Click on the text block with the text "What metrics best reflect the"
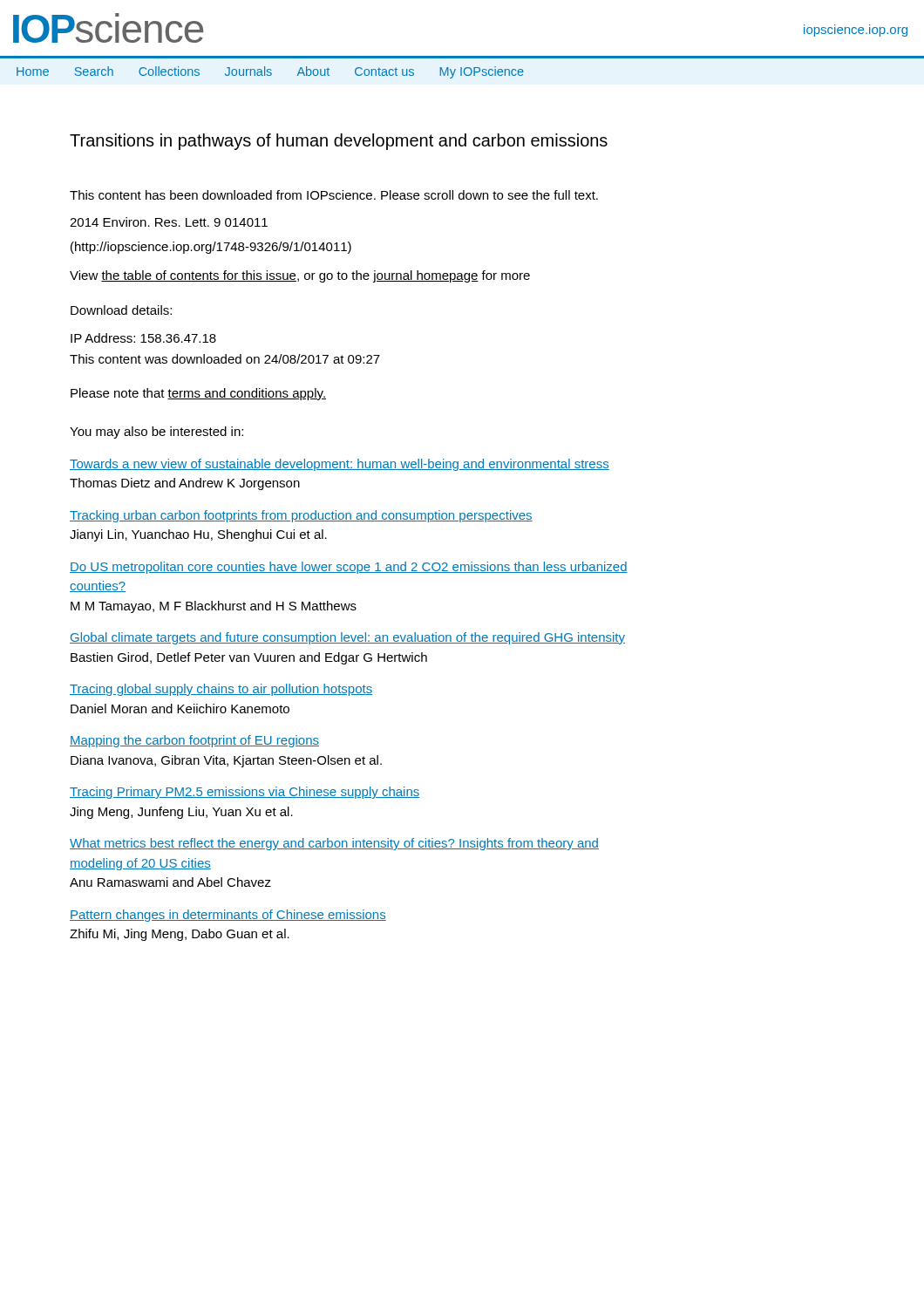 click(334, 844)
